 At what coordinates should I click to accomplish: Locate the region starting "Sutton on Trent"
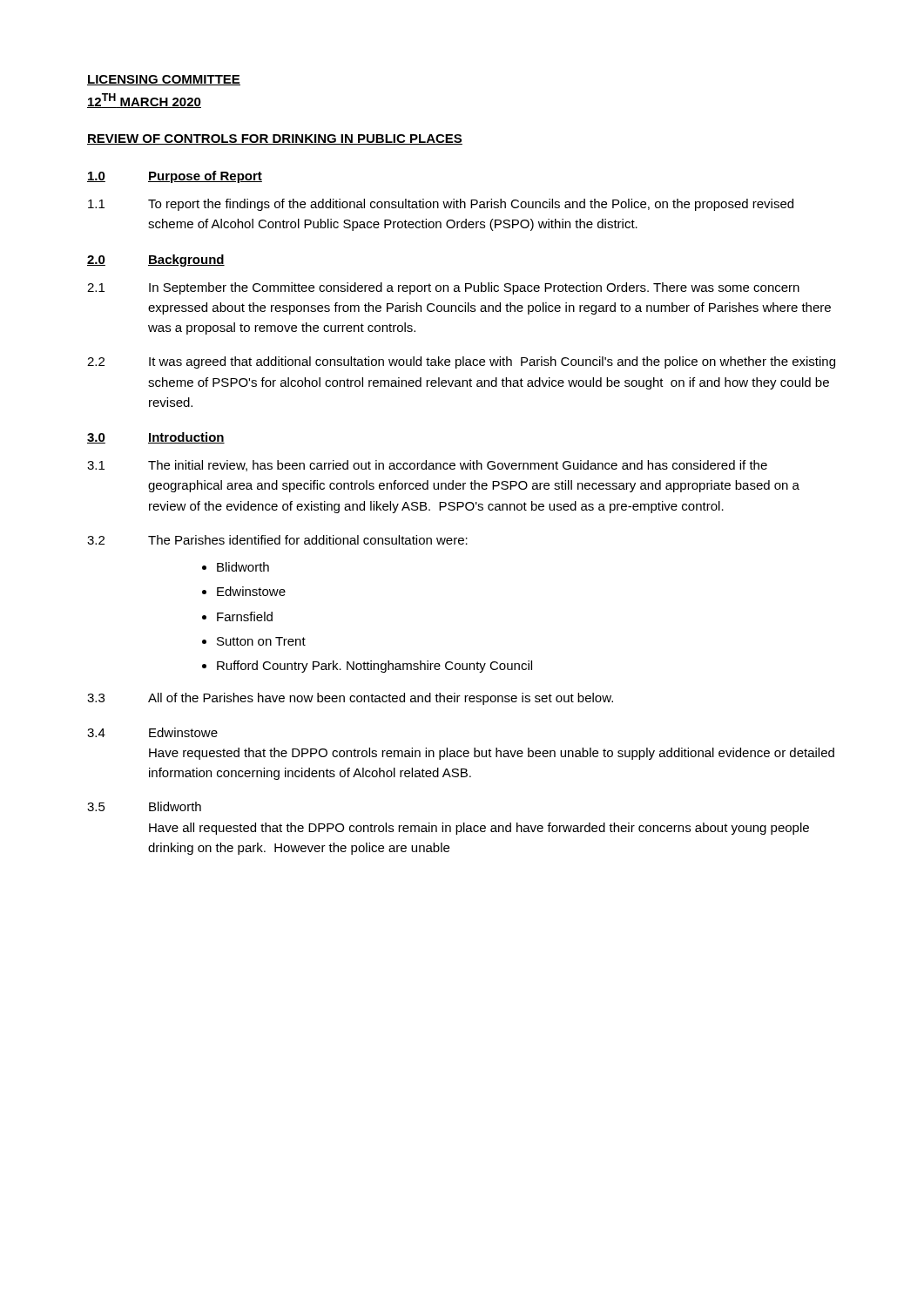261,641
